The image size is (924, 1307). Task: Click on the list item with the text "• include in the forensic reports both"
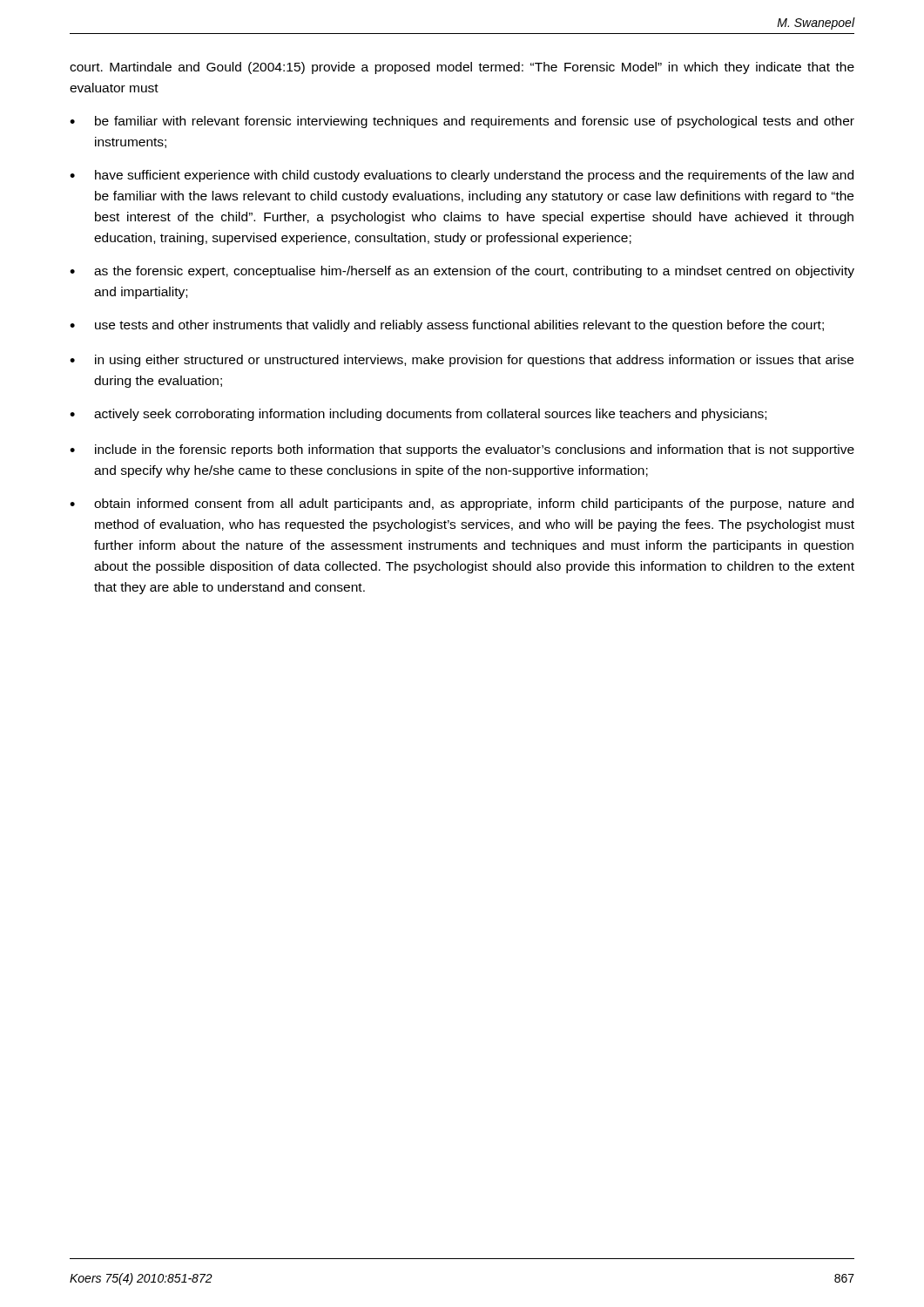[x=462, y=460]
